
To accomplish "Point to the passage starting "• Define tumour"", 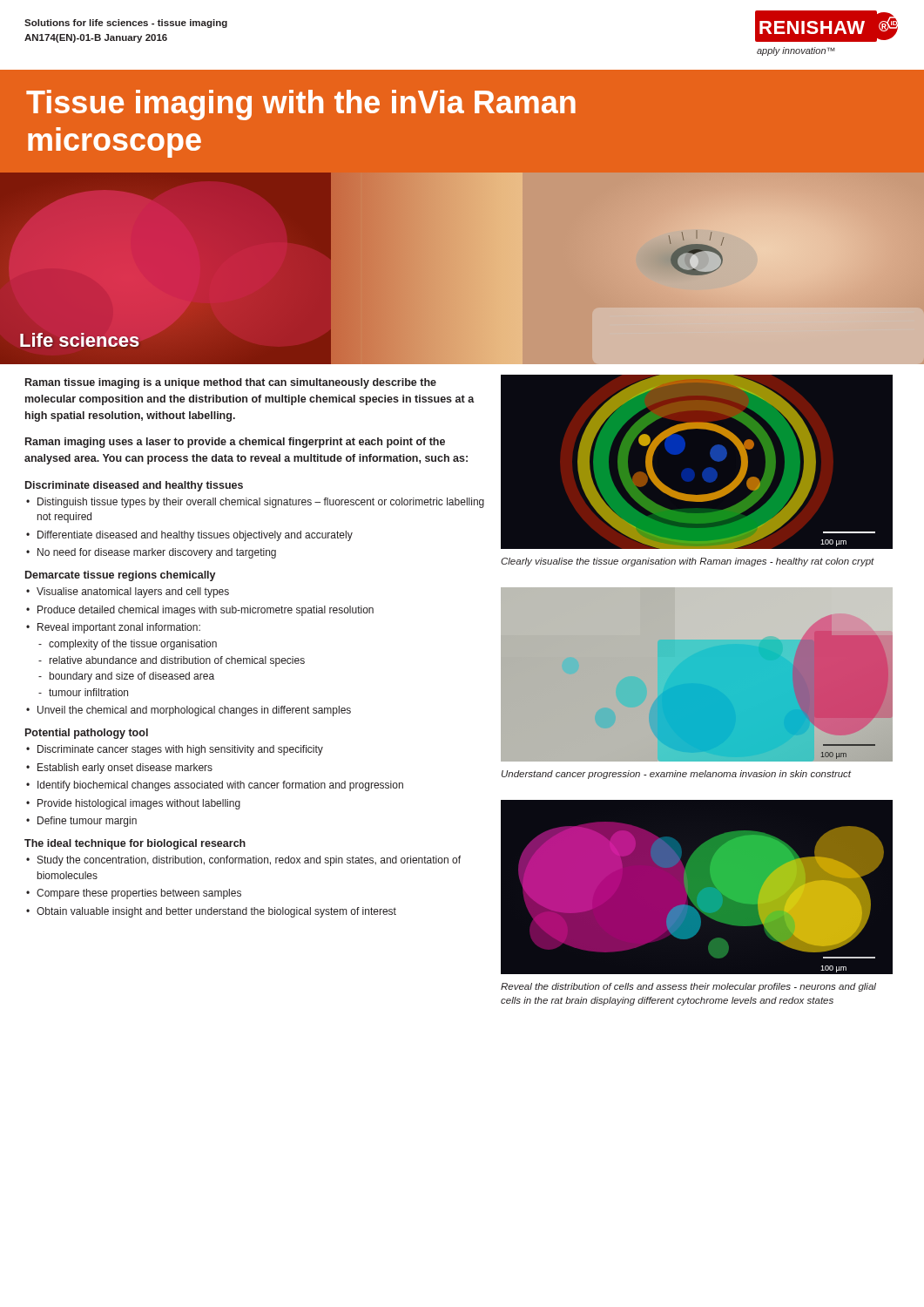I will tap(82, 821).
